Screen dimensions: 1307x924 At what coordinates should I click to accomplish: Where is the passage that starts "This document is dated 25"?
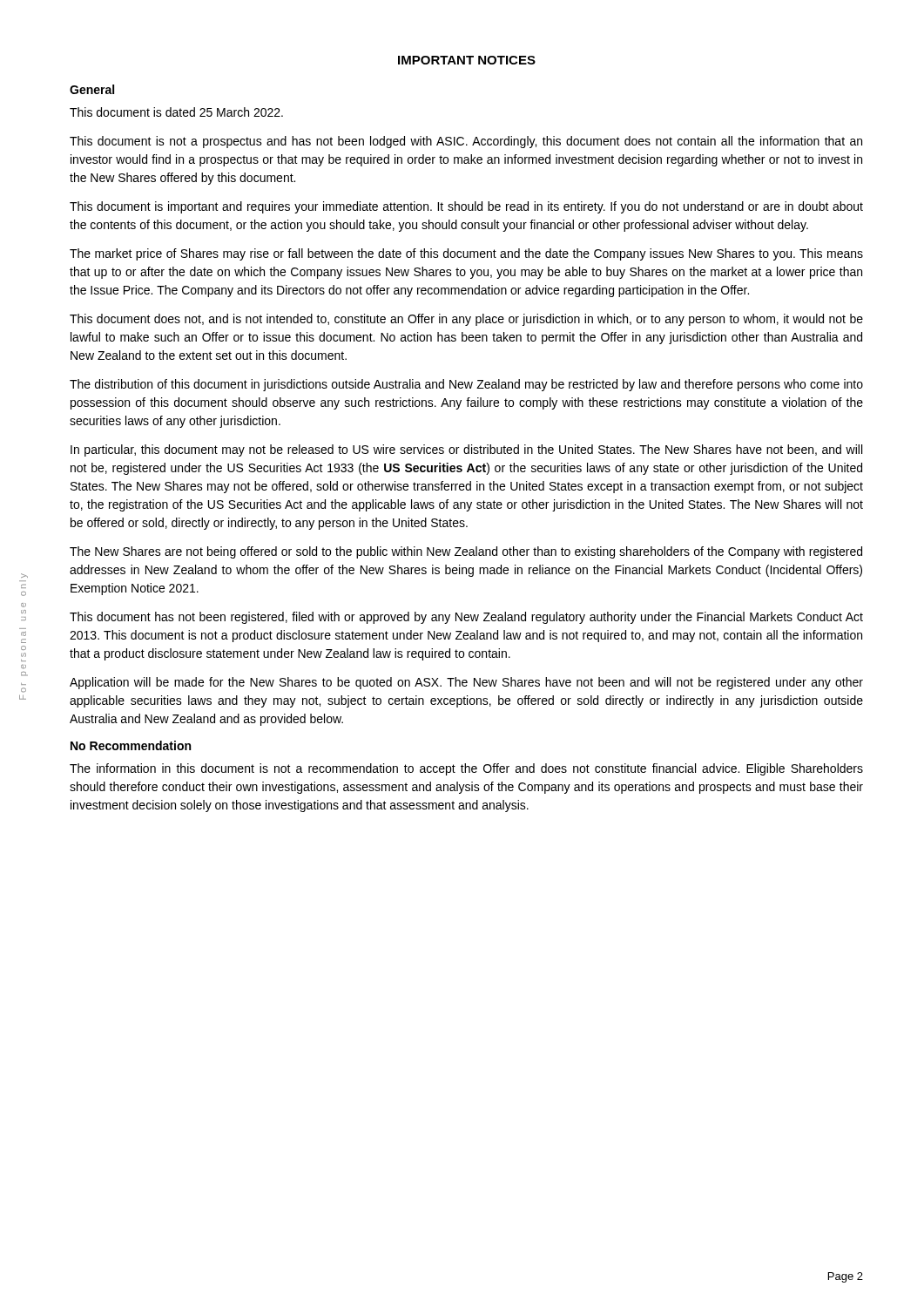[177, 112]
